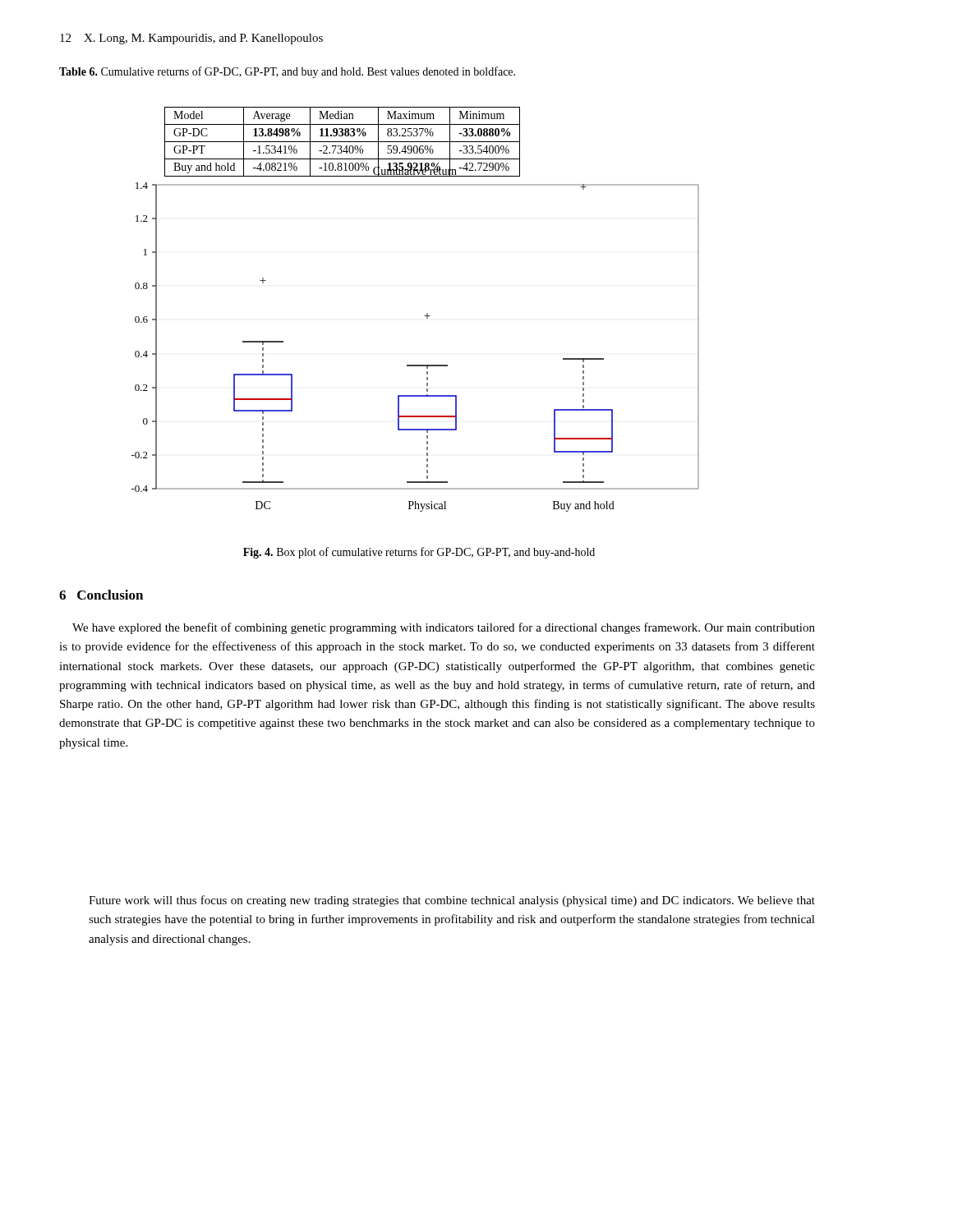Select the text block that reads "Future work will thus"
Image resolution: width=953 pixels, height=1232 pixels.
point(452,919)
